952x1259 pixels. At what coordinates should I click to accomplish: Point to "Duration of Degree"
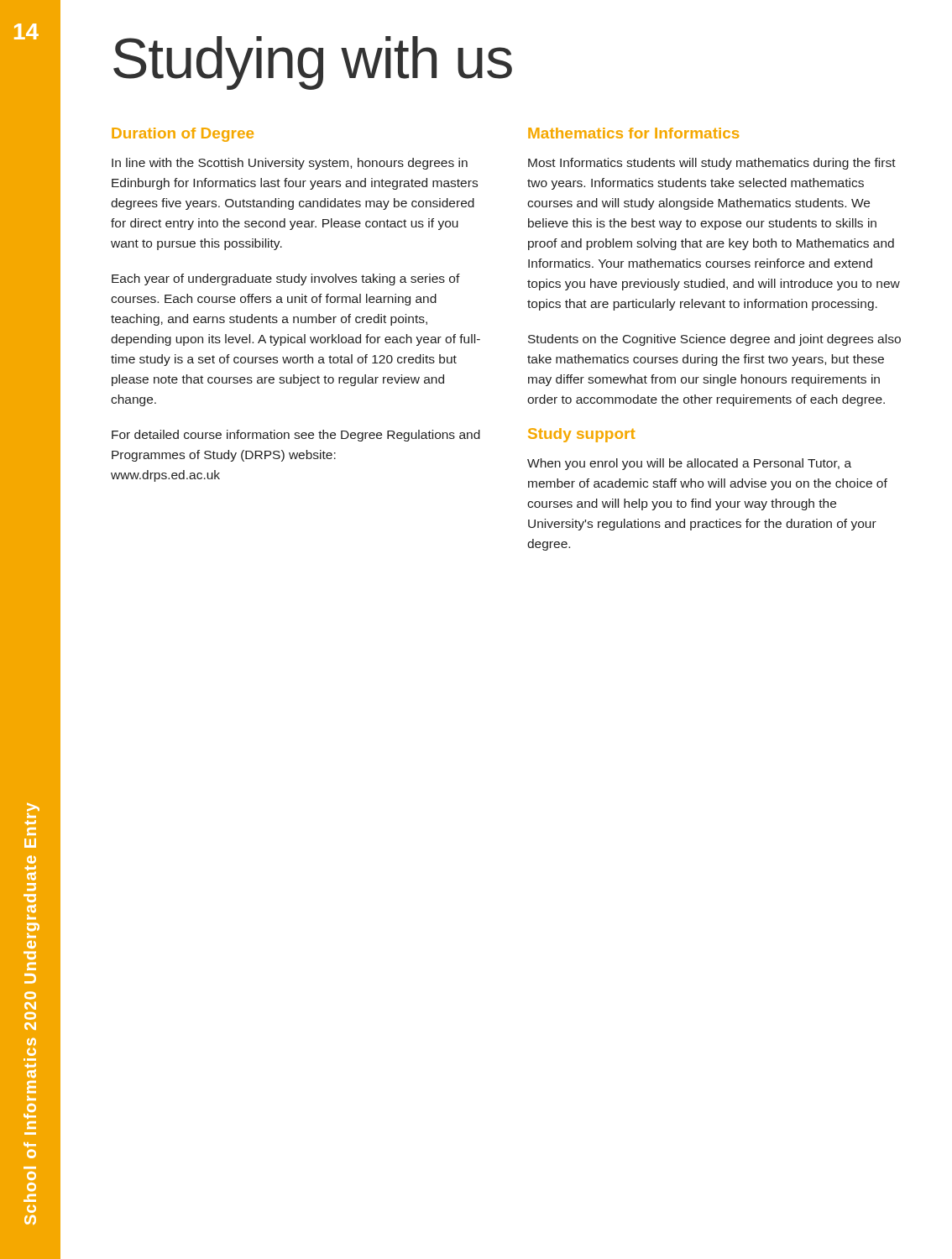tap(183, 133)
